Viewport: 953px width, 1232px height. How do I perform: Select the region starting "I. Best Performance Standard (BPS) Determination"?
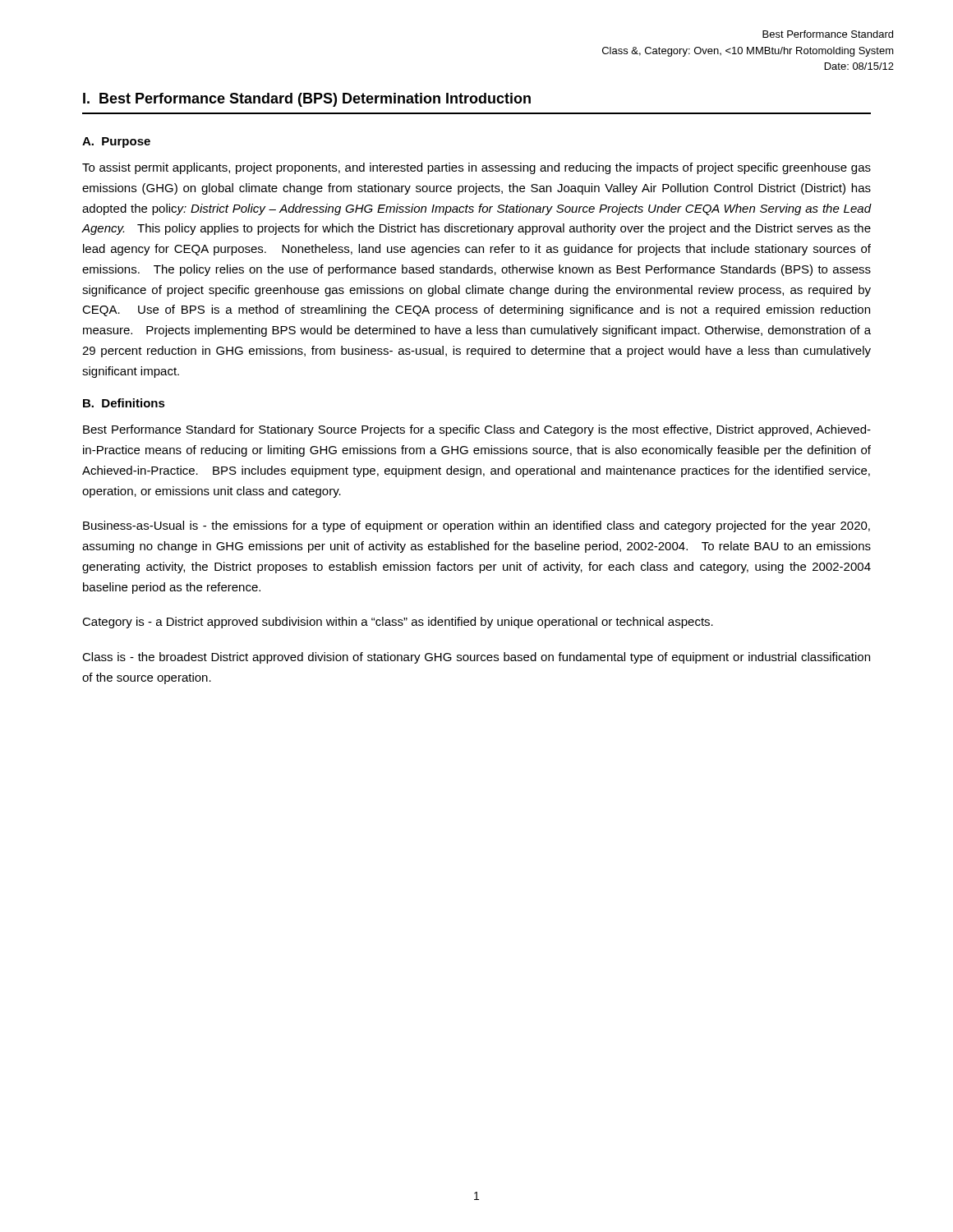pos(307,99)
